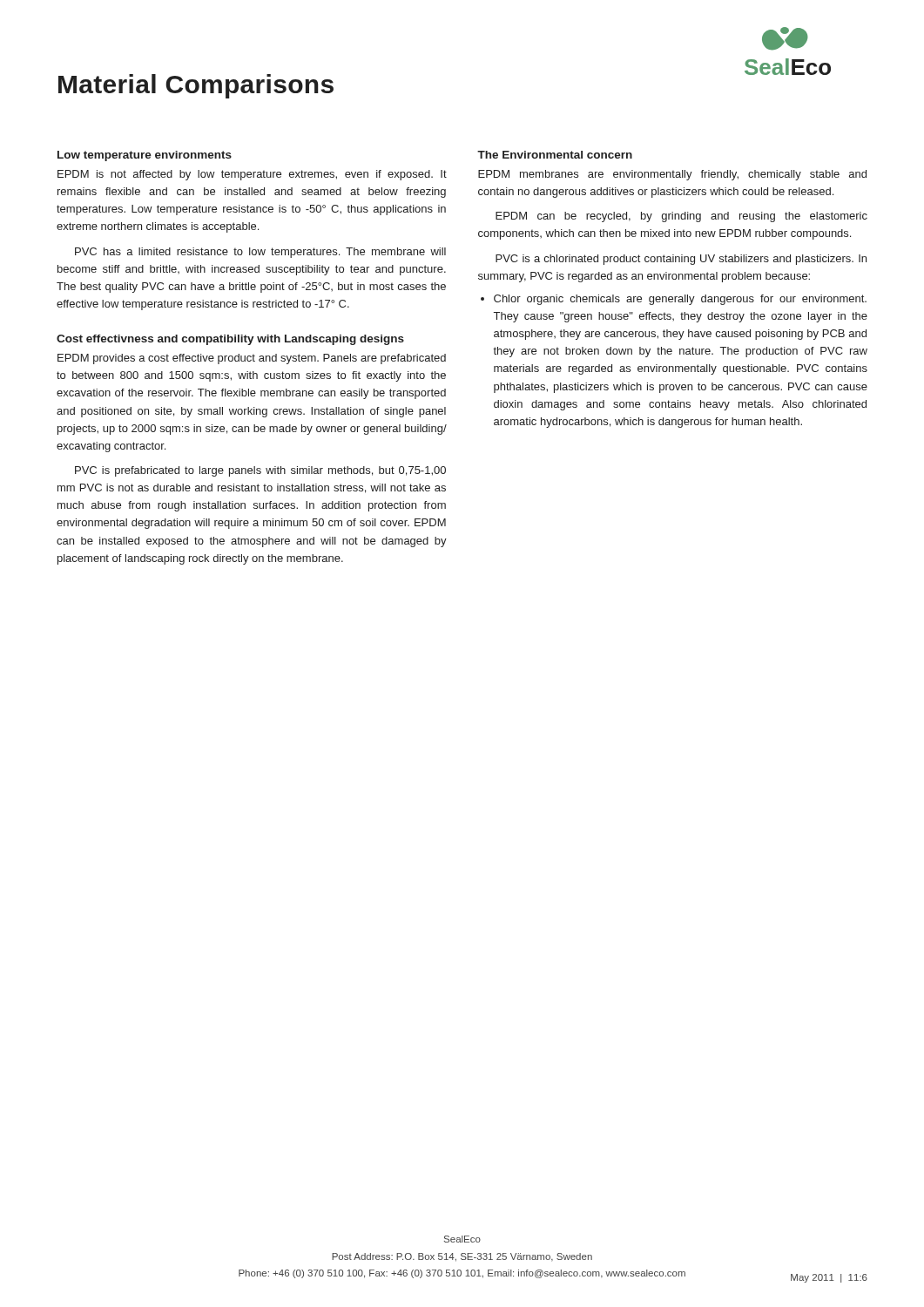Screen dimensions: 1307x924
Task: Find "The Environmental concern" on this page
Action: (x=555, y=155)
